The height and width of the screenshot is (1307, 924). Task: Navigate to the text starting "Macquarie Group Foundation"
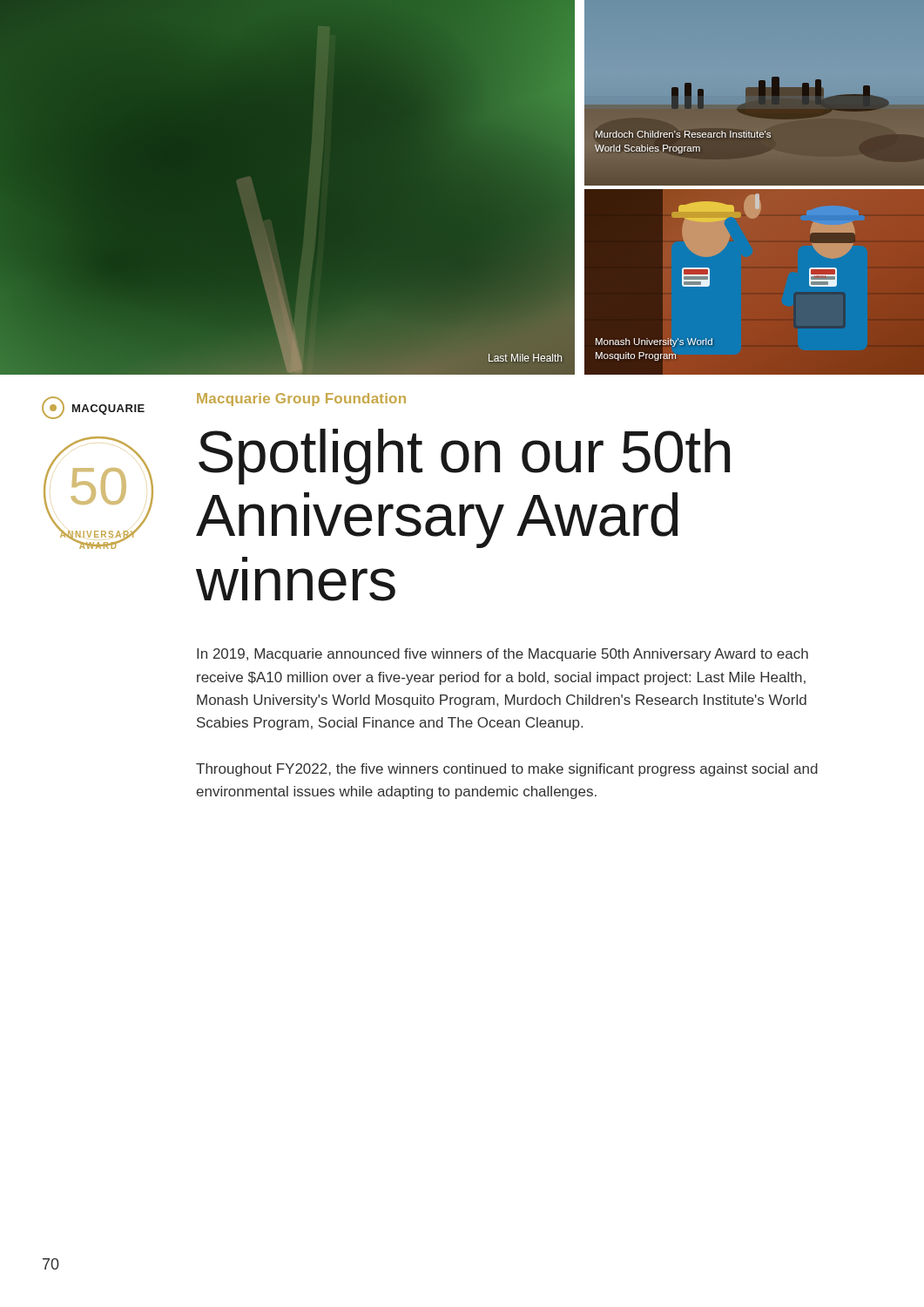301,399
